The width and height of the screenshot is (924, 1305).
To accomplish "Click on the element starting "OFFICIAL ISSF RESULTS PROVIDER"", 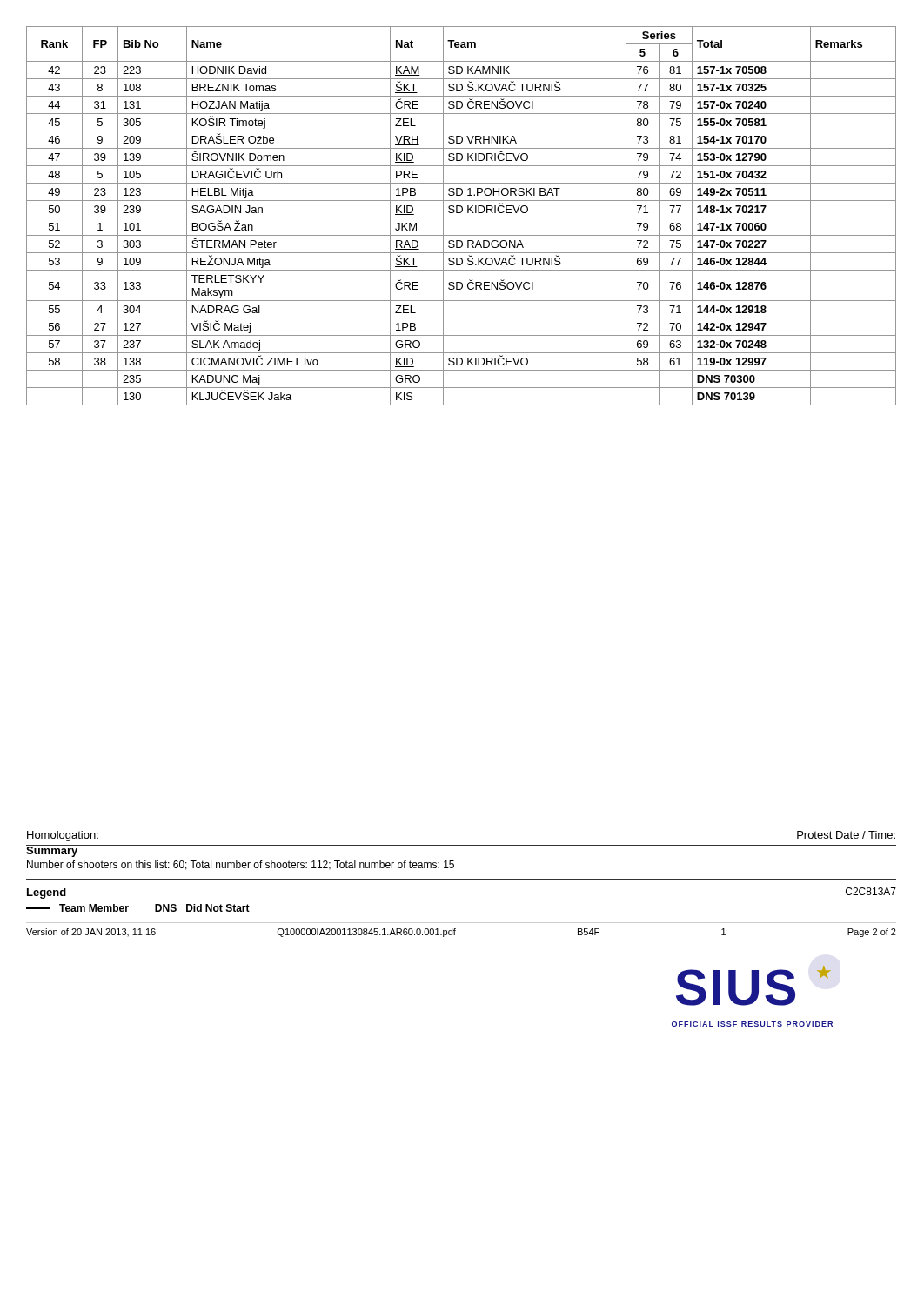I will coord(753,1024).
